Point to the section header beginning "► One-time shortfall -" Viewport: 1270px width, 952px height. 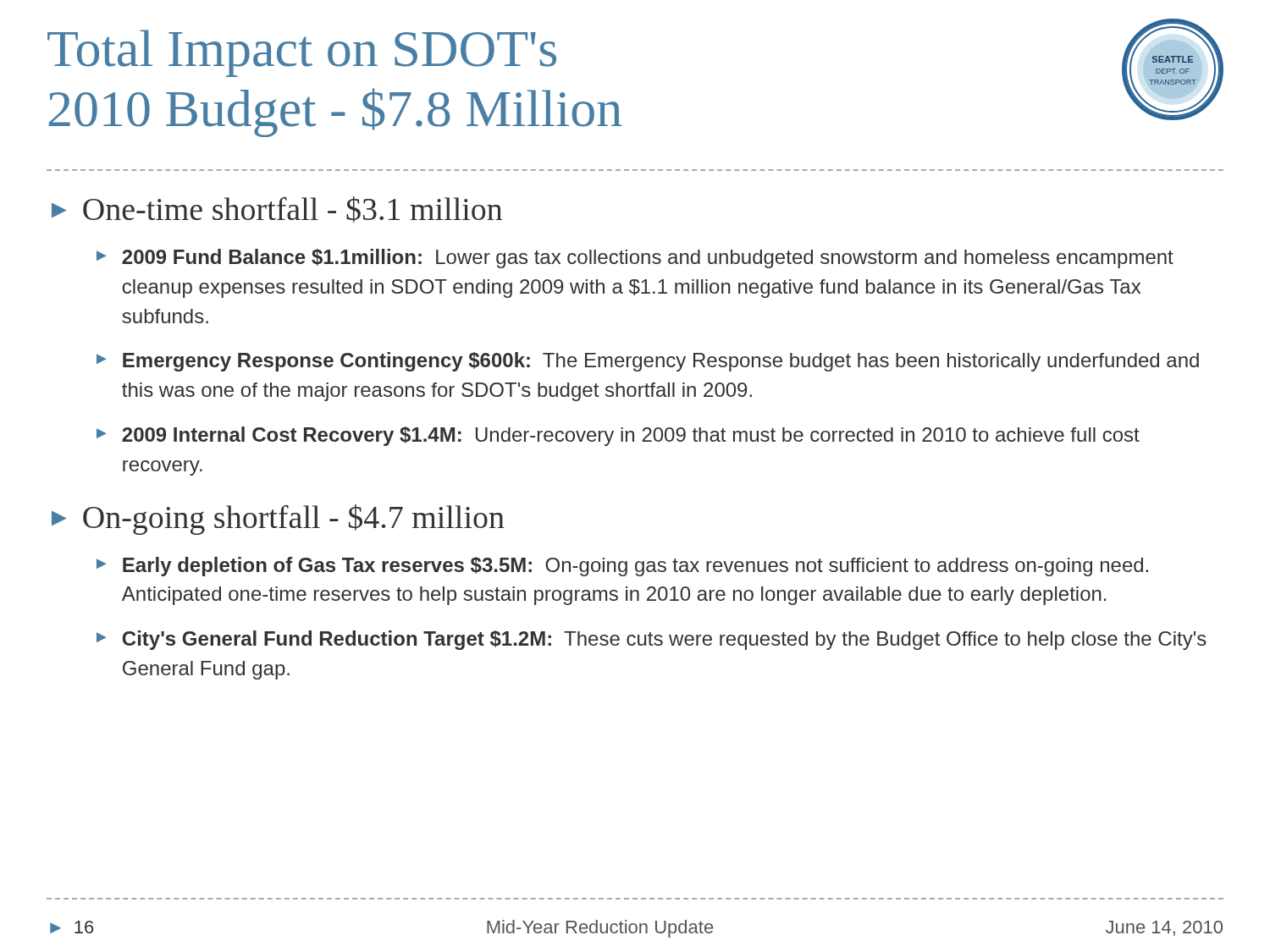pos(275,209)
